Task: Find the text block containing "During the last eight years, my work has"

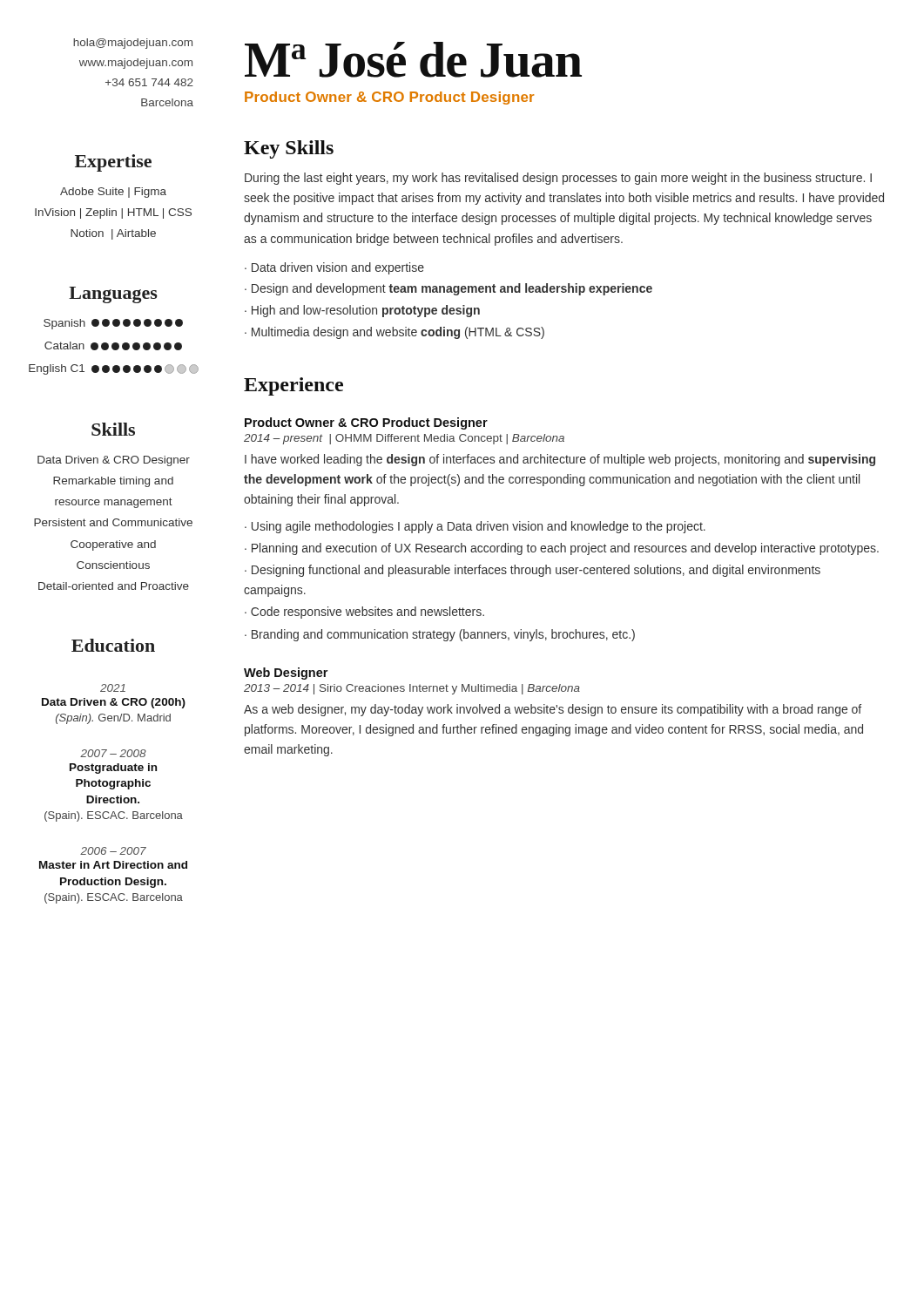Action: tap(564, 208)
